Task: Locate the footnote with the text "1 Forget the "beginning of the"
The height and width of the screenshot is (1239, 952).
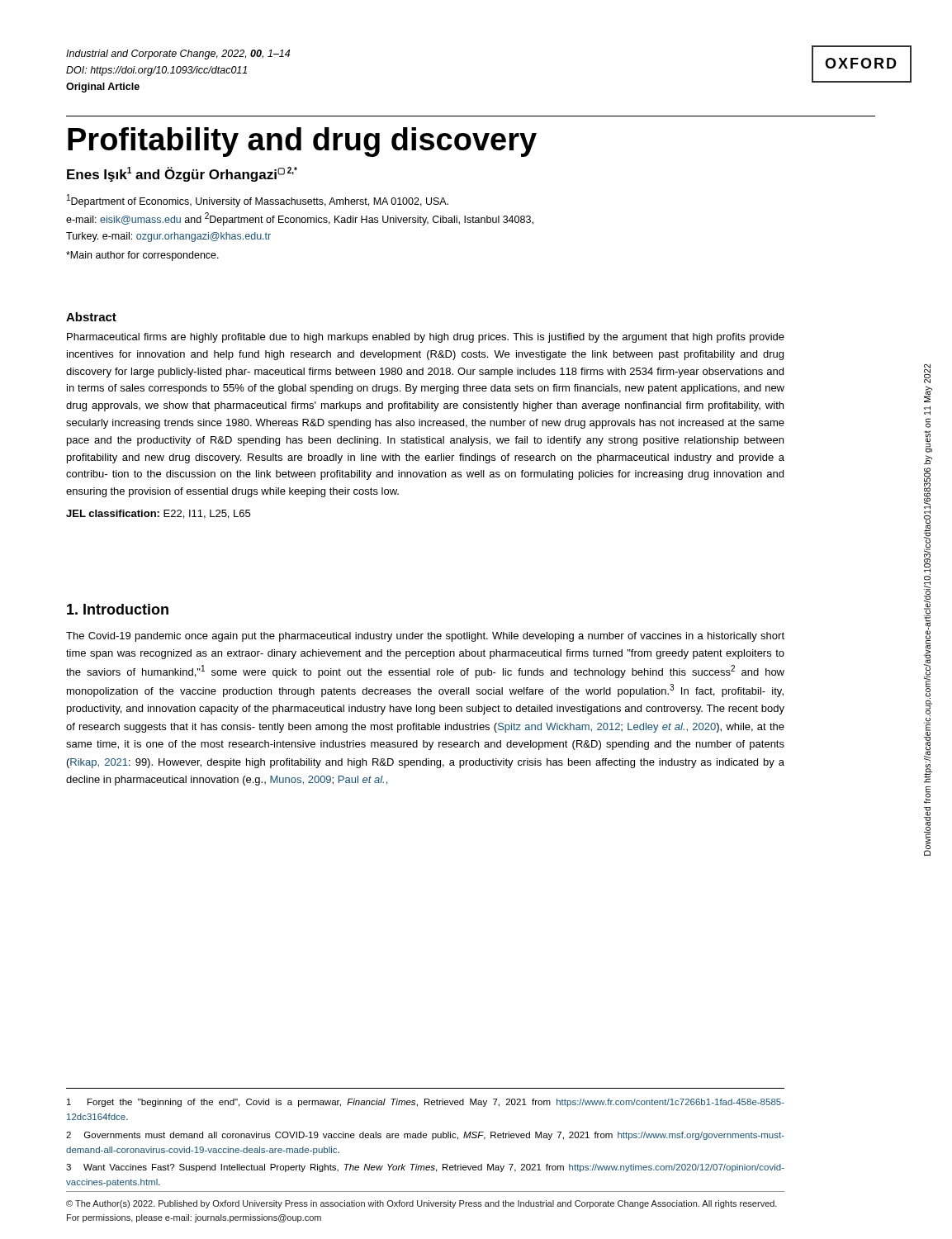Action: click(425, 1109)
